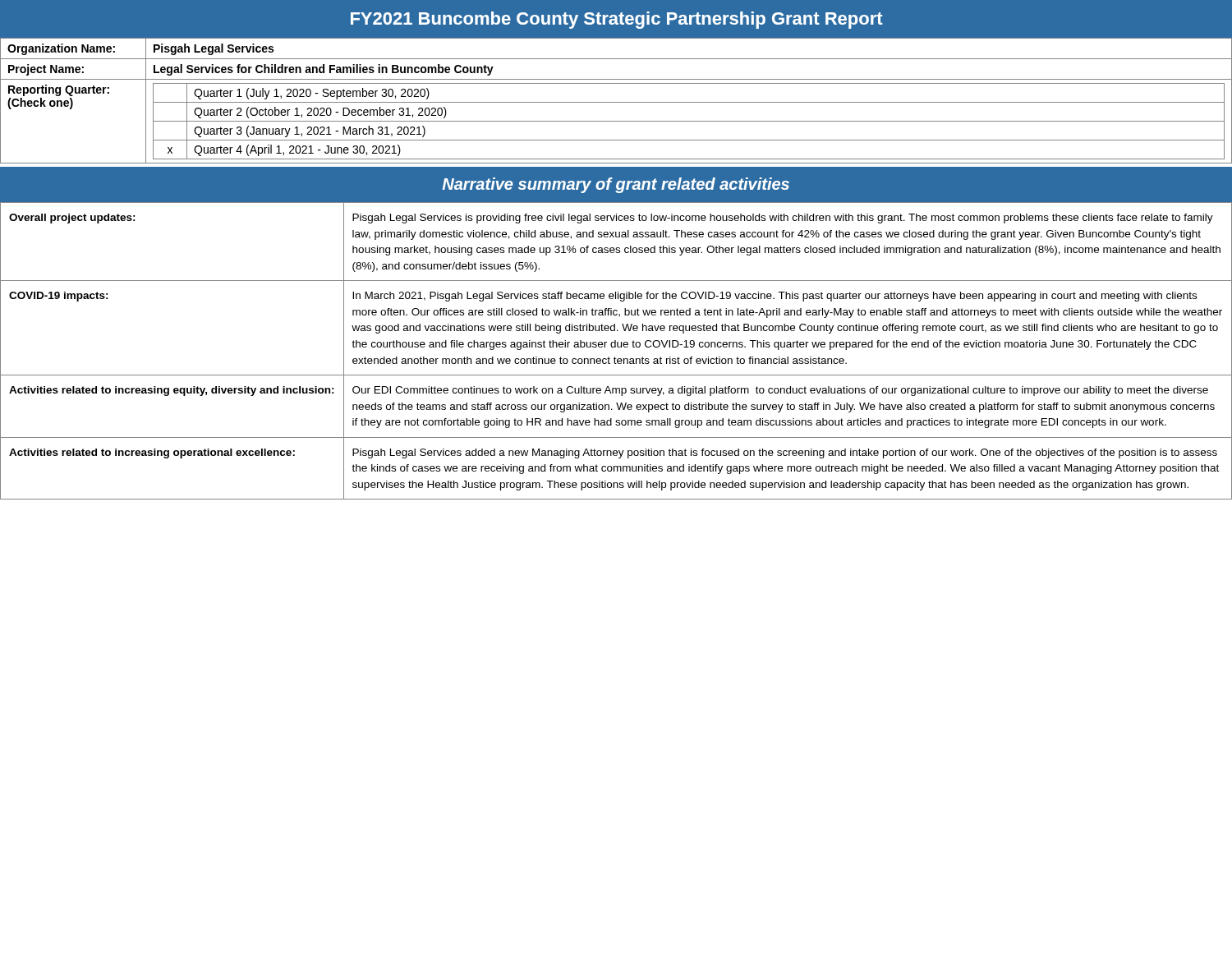Find the table that mentions "Activities related to increasing"

616,351
